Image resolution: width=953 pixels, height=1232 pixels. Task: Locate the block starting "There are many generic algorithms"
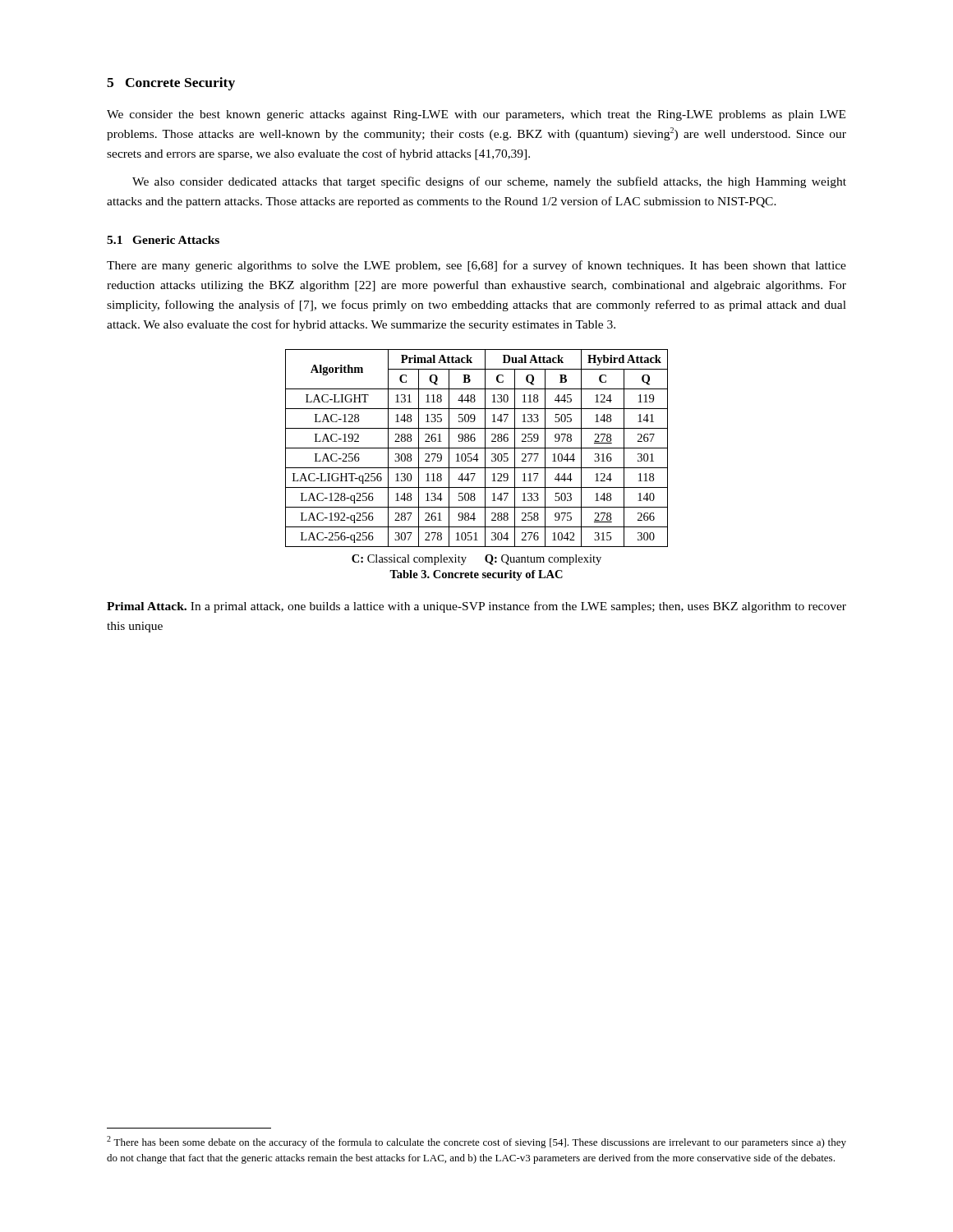click(476, 295)
